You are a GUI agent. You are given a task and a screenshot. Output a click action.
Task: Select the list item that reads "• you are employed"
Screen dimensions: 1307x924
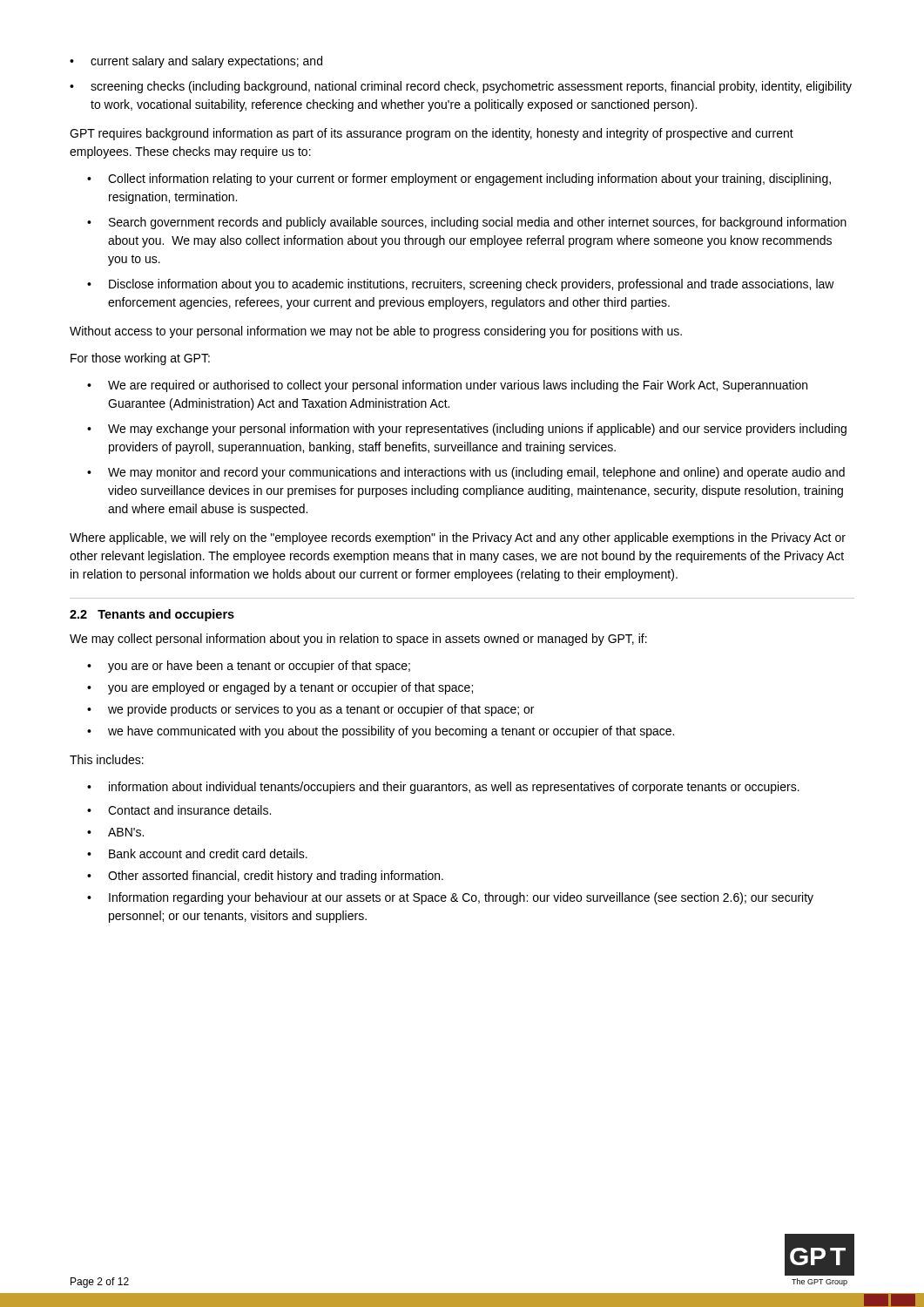[x=281, y=688]
